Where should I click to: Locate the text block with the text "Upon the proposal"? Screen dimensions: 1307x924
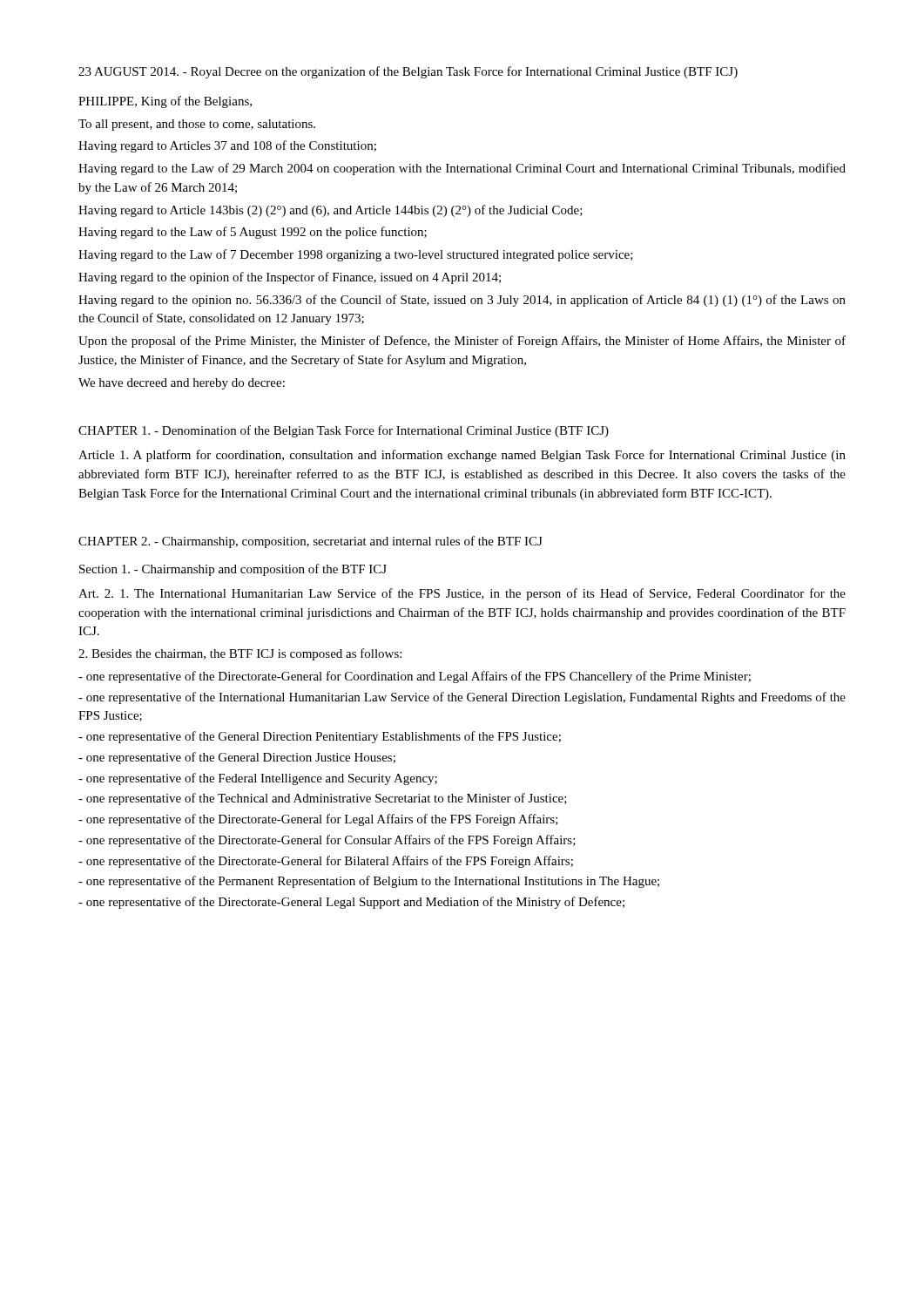coord(462,350)
